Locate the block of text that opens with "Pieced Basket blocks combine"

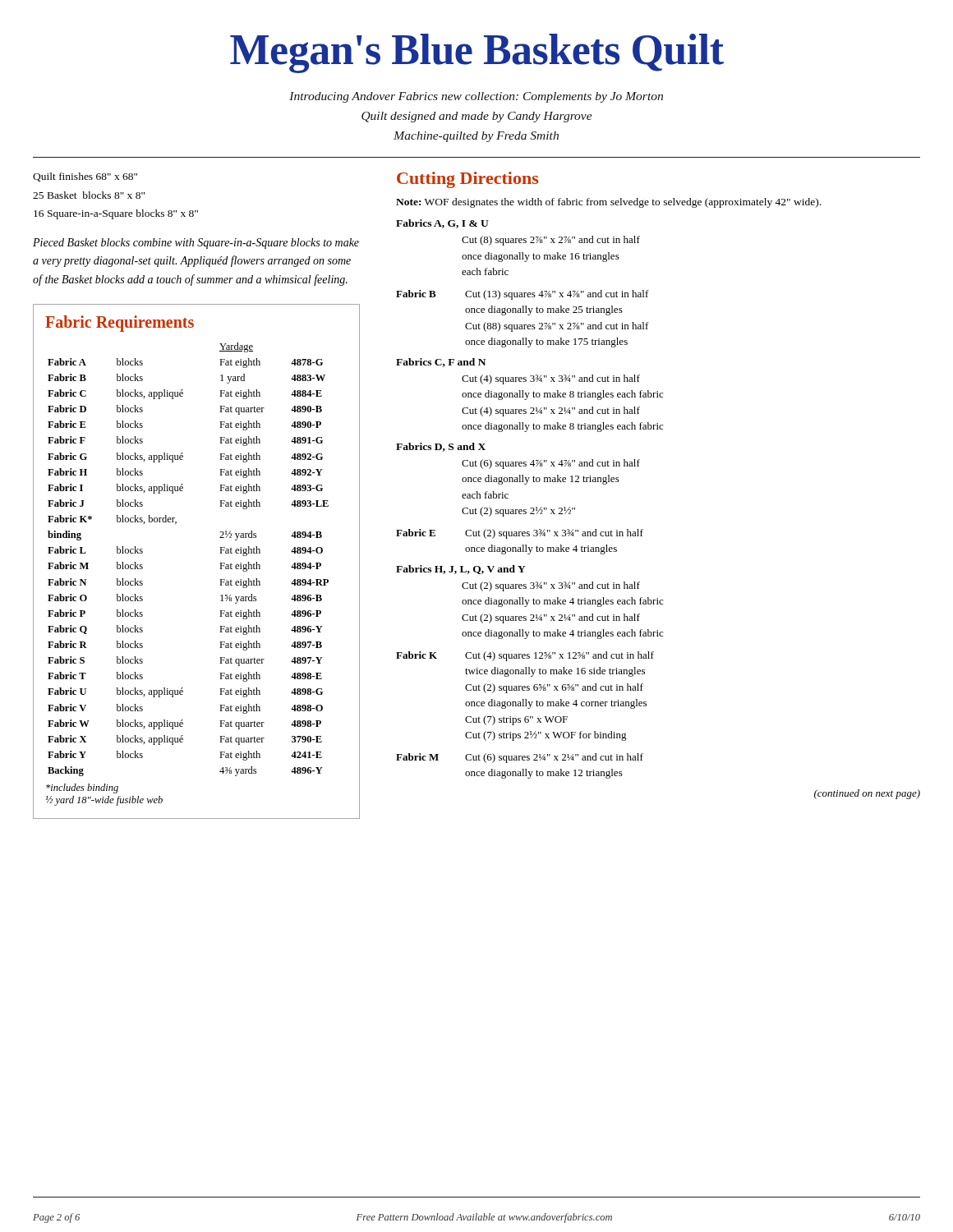click(196, 261)
